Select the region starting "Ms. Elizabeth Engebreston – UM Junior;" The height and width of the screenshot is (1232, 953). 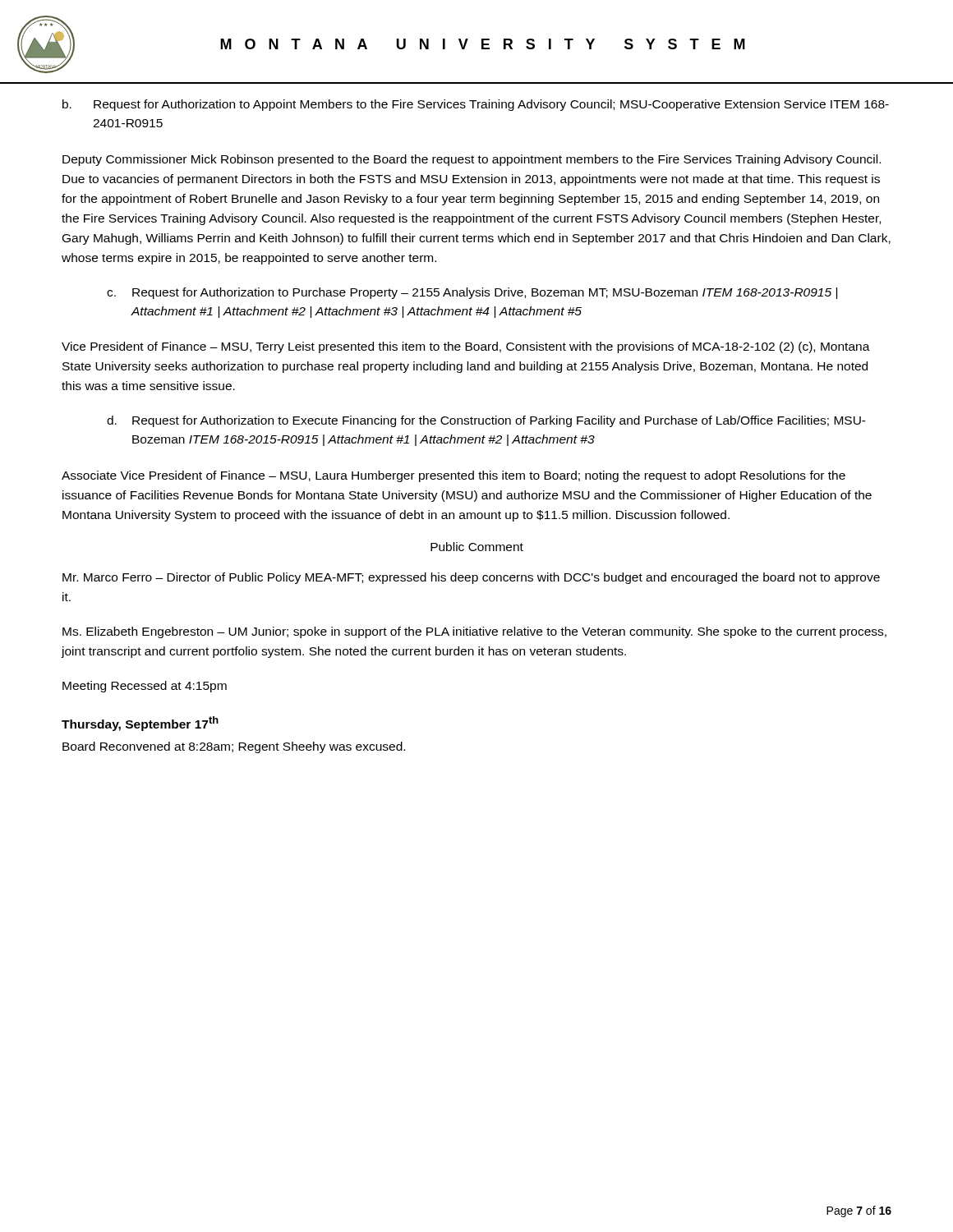475,641
